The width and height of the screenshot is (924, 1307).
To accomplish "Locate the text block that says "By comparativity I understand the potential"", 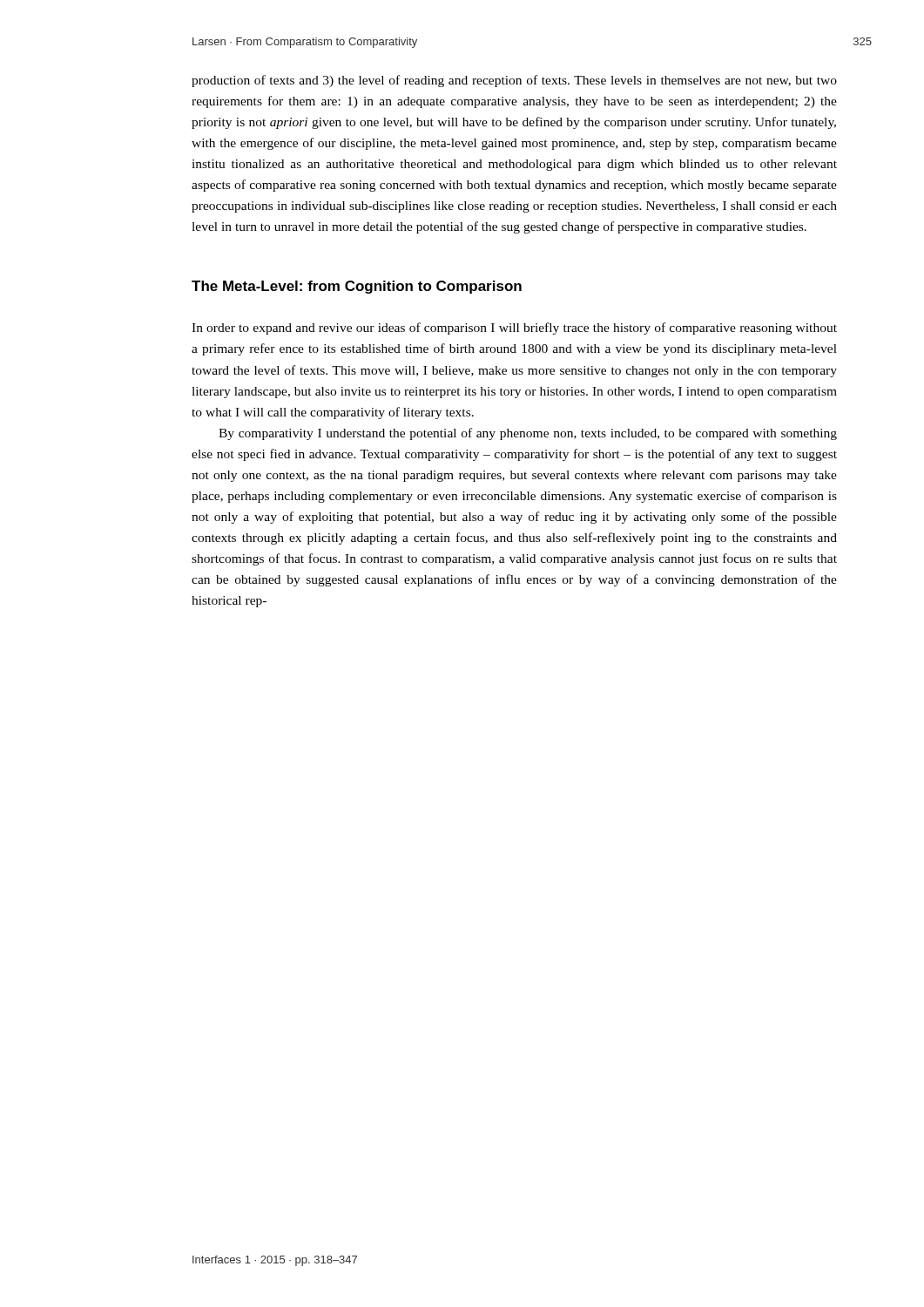I will pyautogui.click(x=514, y=516).
